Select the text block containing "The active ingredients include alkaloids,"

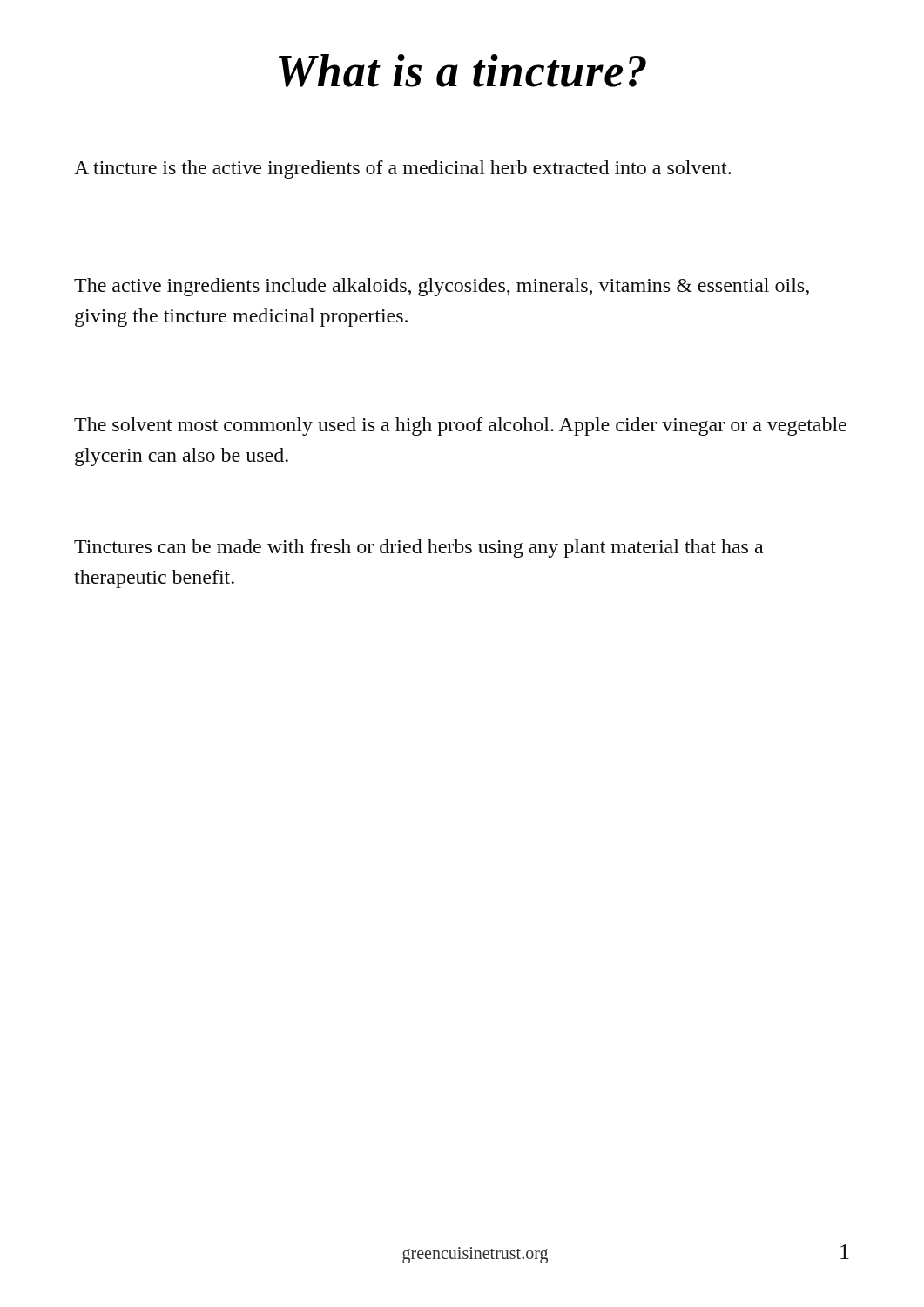(x=442, y=300)
